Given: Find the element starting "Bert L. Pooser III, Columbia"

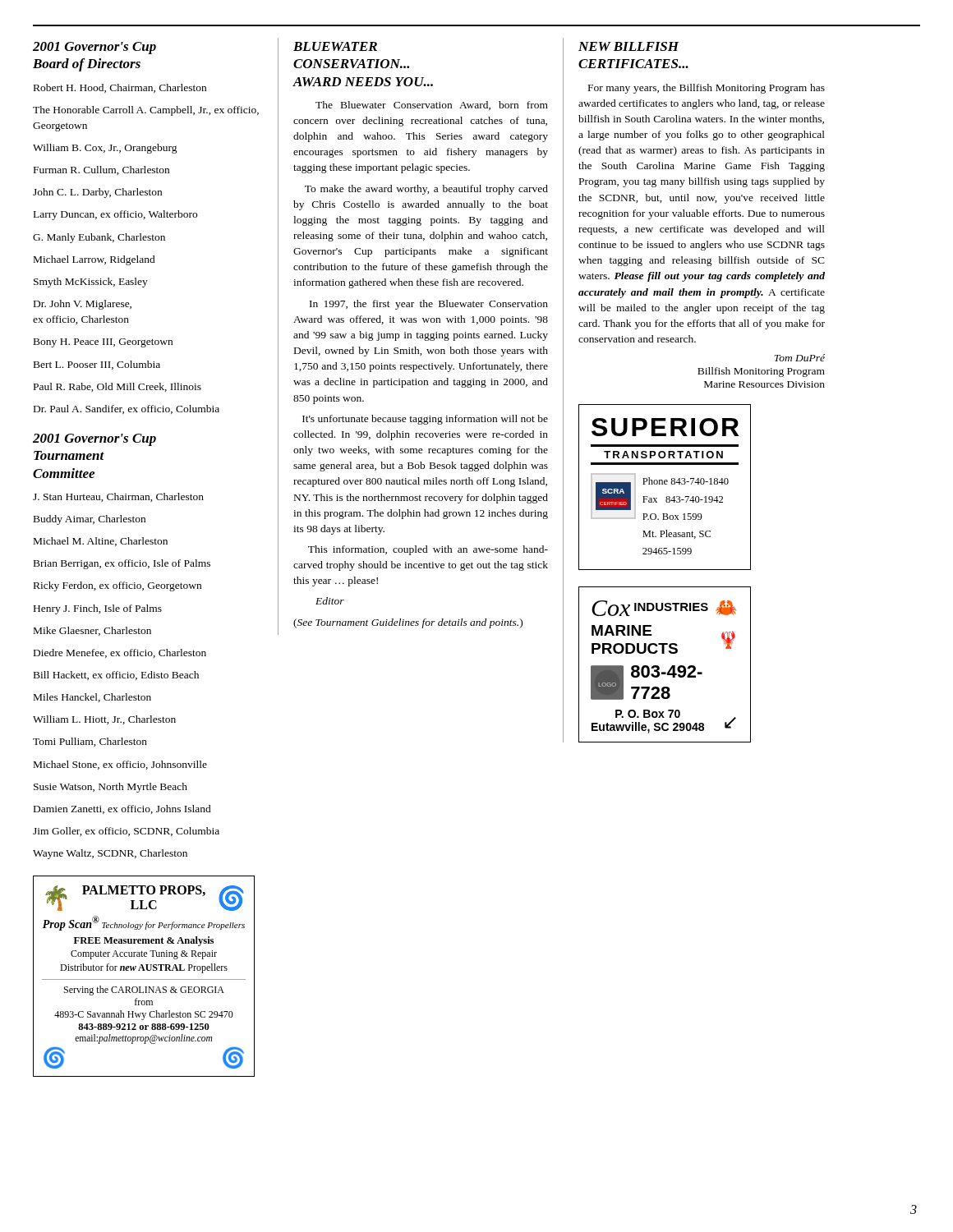Looking at the screenshot, I should [x=97, y=364].
